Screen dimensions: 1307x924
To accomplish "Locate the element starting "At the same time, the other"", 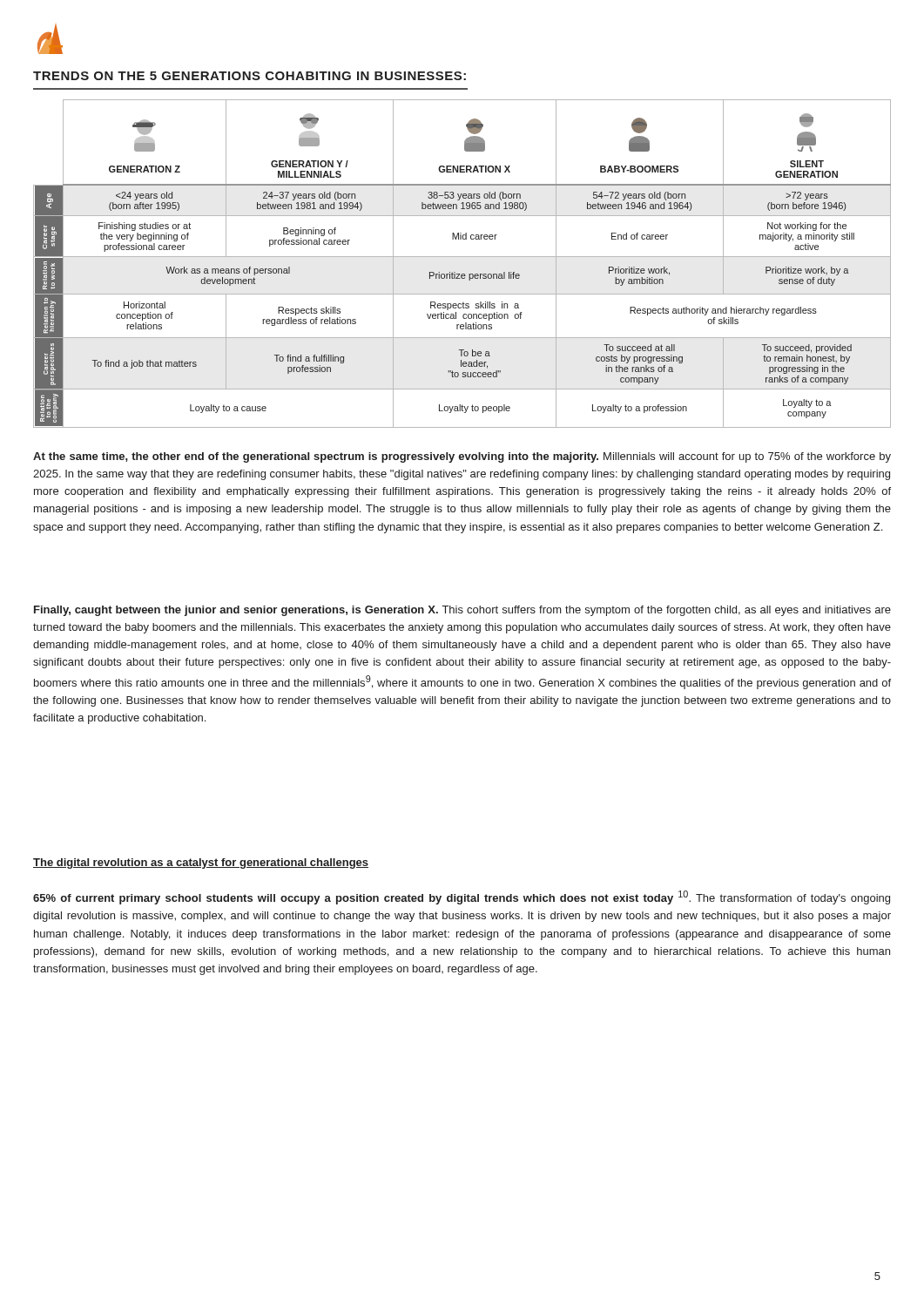I will pos(462,492).
